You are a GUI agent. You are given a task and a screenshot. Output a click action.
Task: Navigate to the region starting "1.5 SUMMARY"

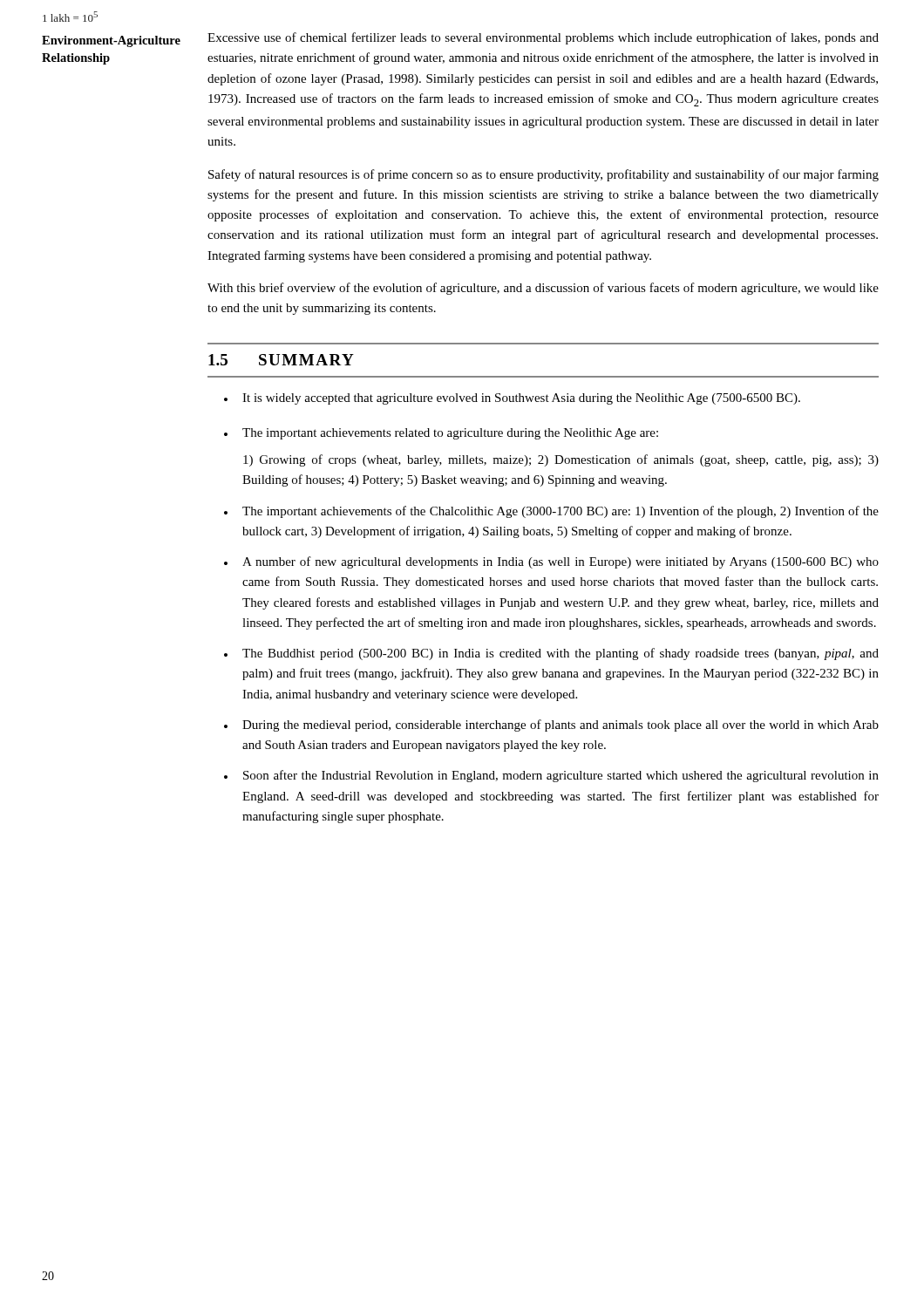coord(281,360)
